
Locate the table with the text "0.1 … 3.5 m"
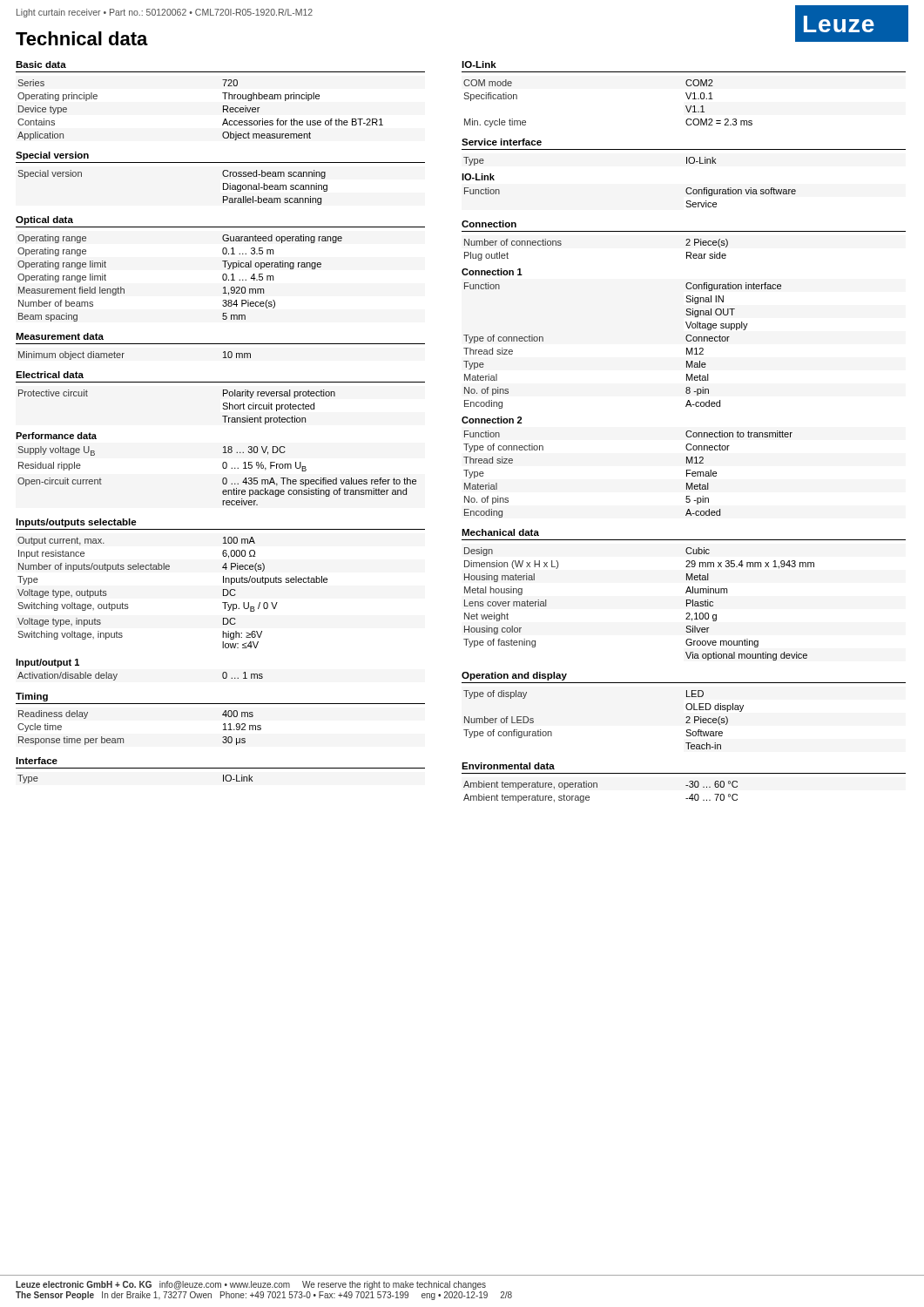(220, 277)
